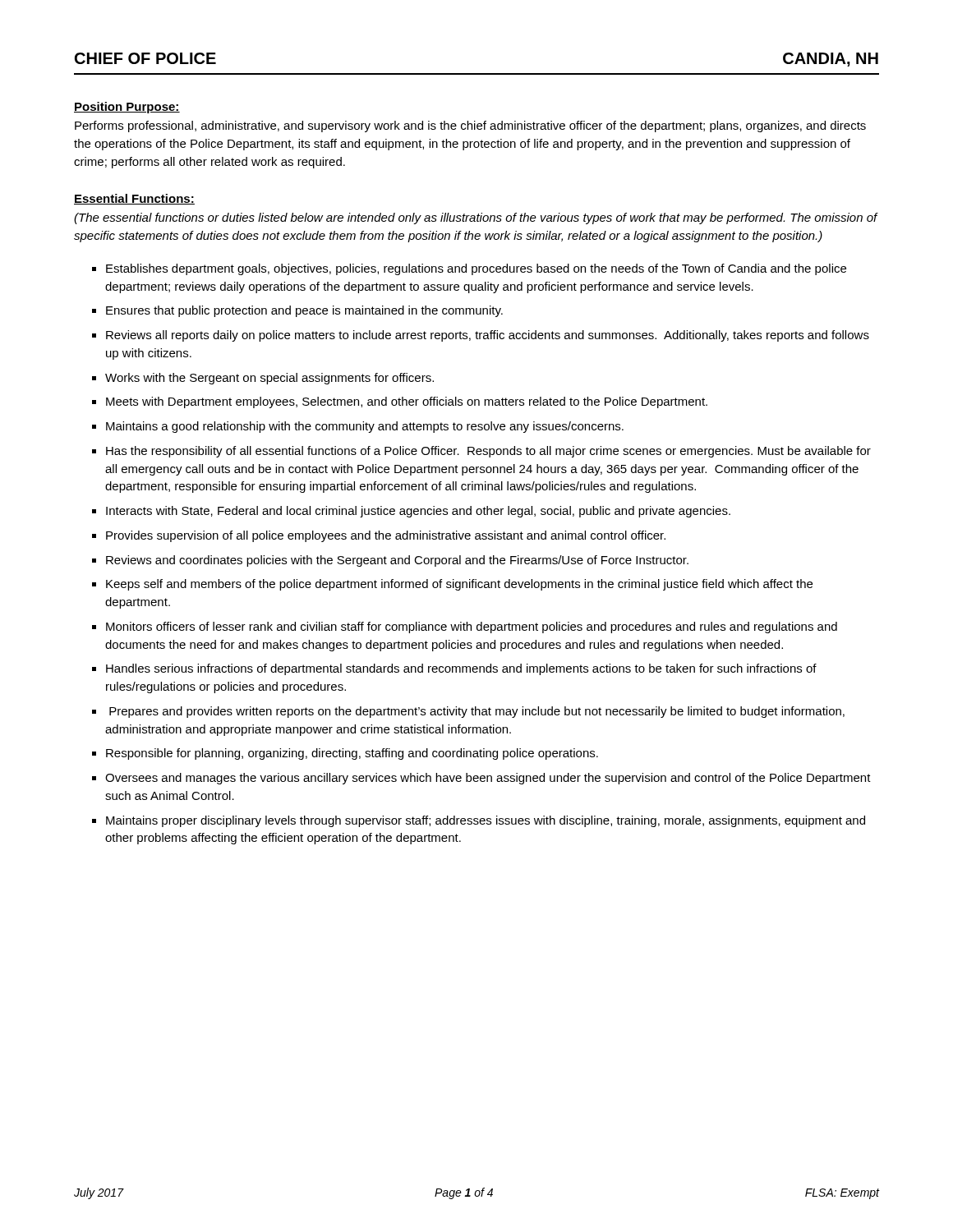Where does it say "Position Purpose:"?
The image size is (953, 1232).
point(127,106)
